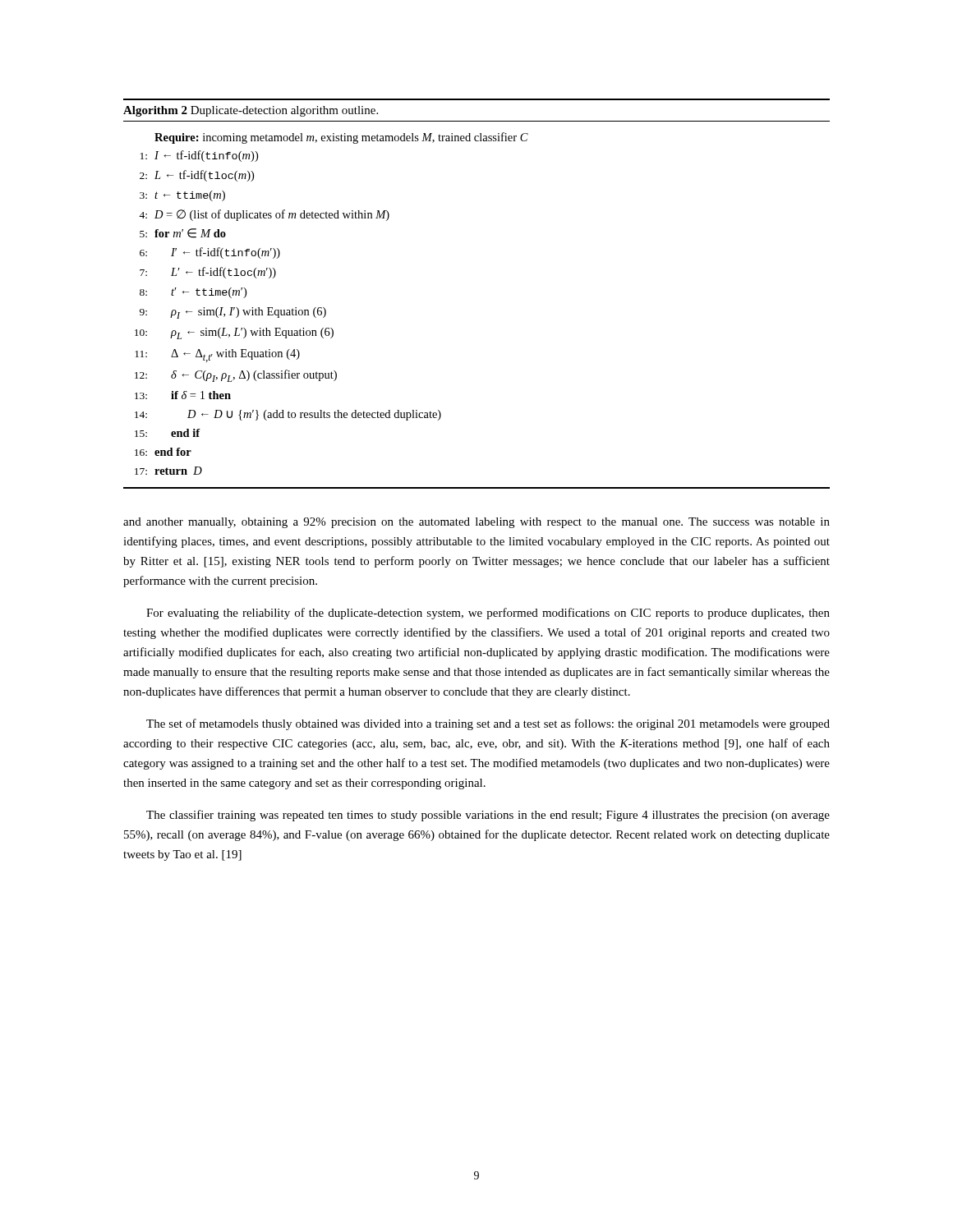Click on the text block with the text "For evaluating the reliability"

476,652
